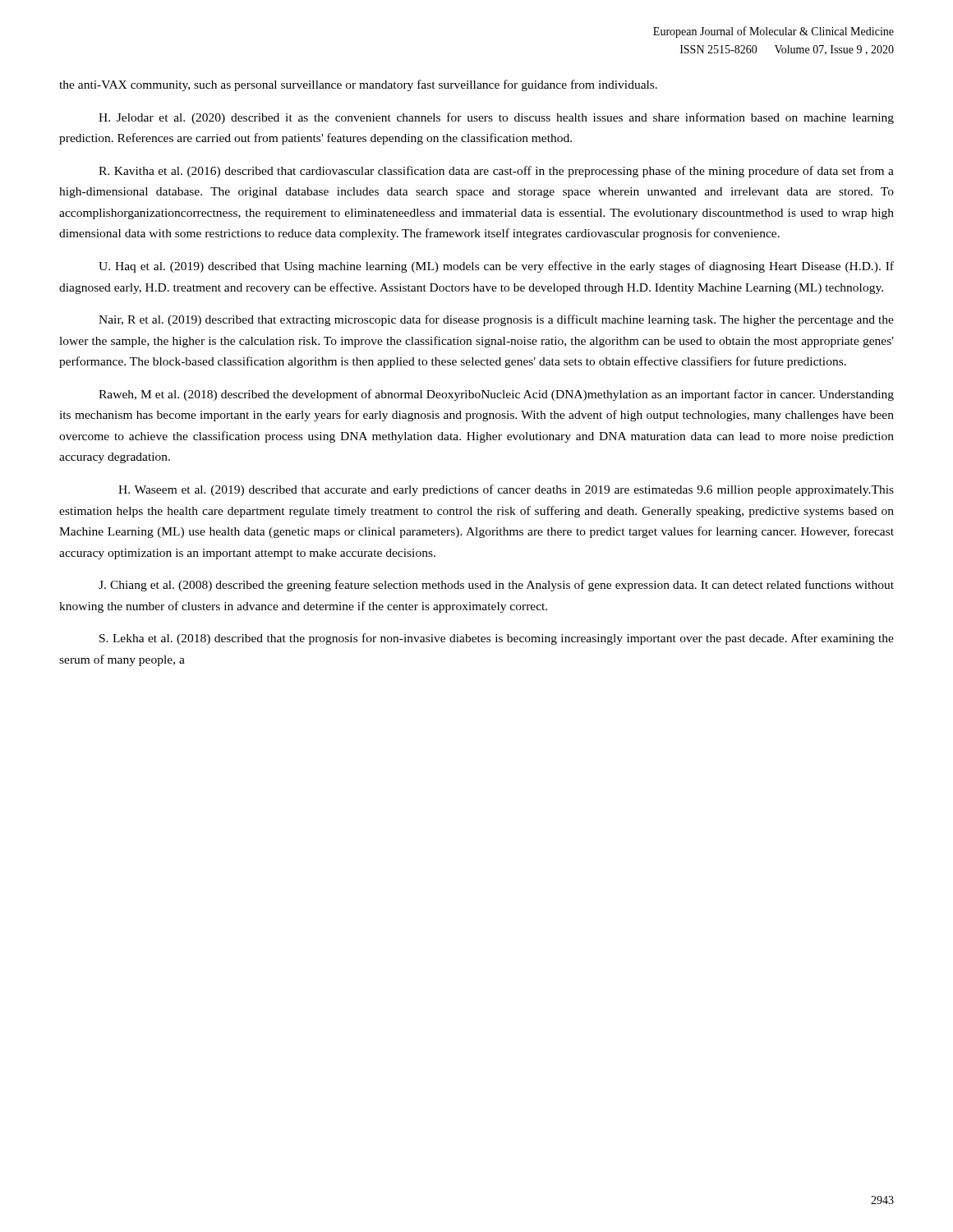Click on the passage starting "the anti-VAX community, such as personal surveillance"
Image resolution: width=953 pixels, height=1232 pixels.
476,84
